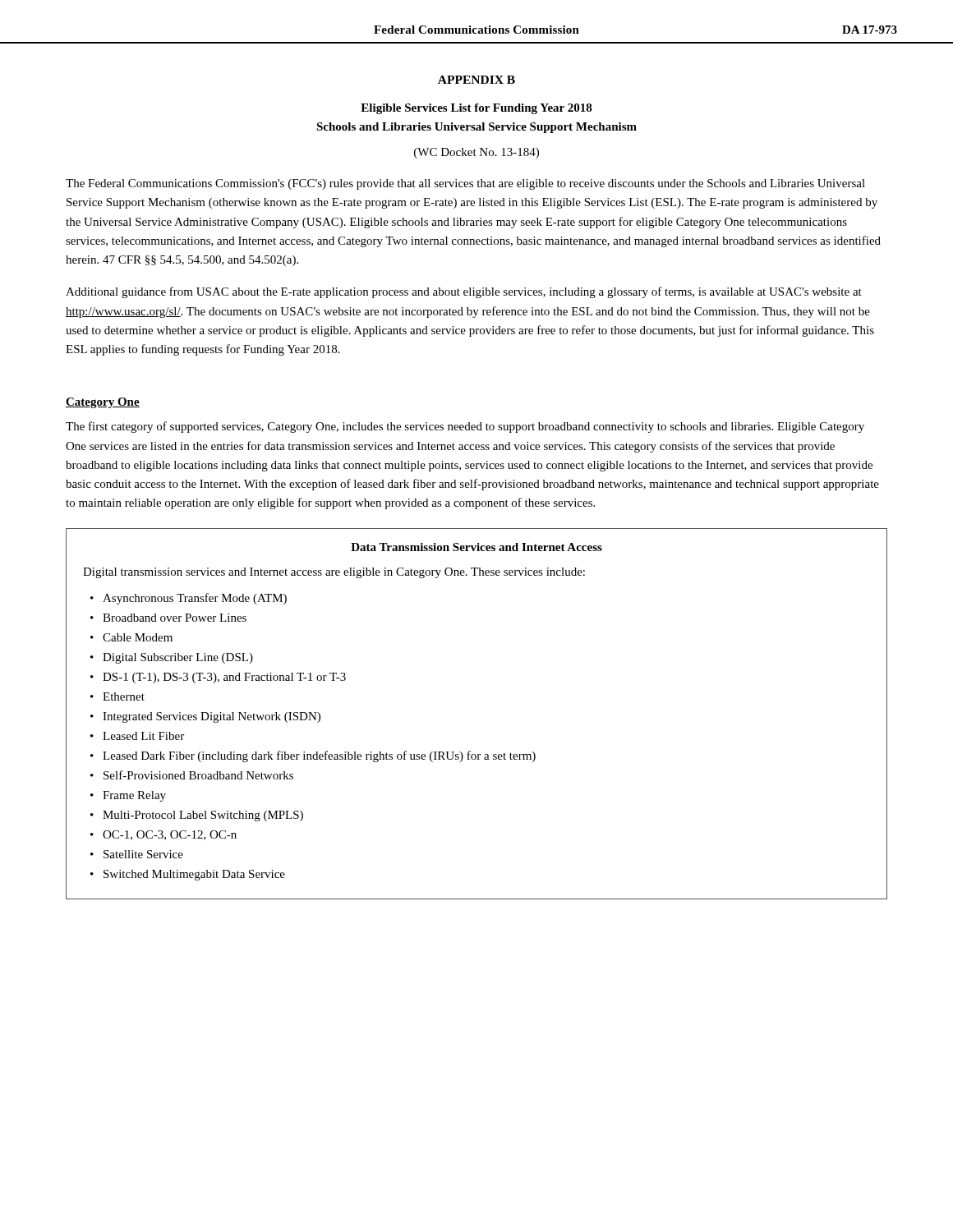Image resolution: width=953 pixels, height=1232 pixels.
Task: Where does it say "Digital Subscriber Line (DSL)"?
Action: [x=178, y=657]
